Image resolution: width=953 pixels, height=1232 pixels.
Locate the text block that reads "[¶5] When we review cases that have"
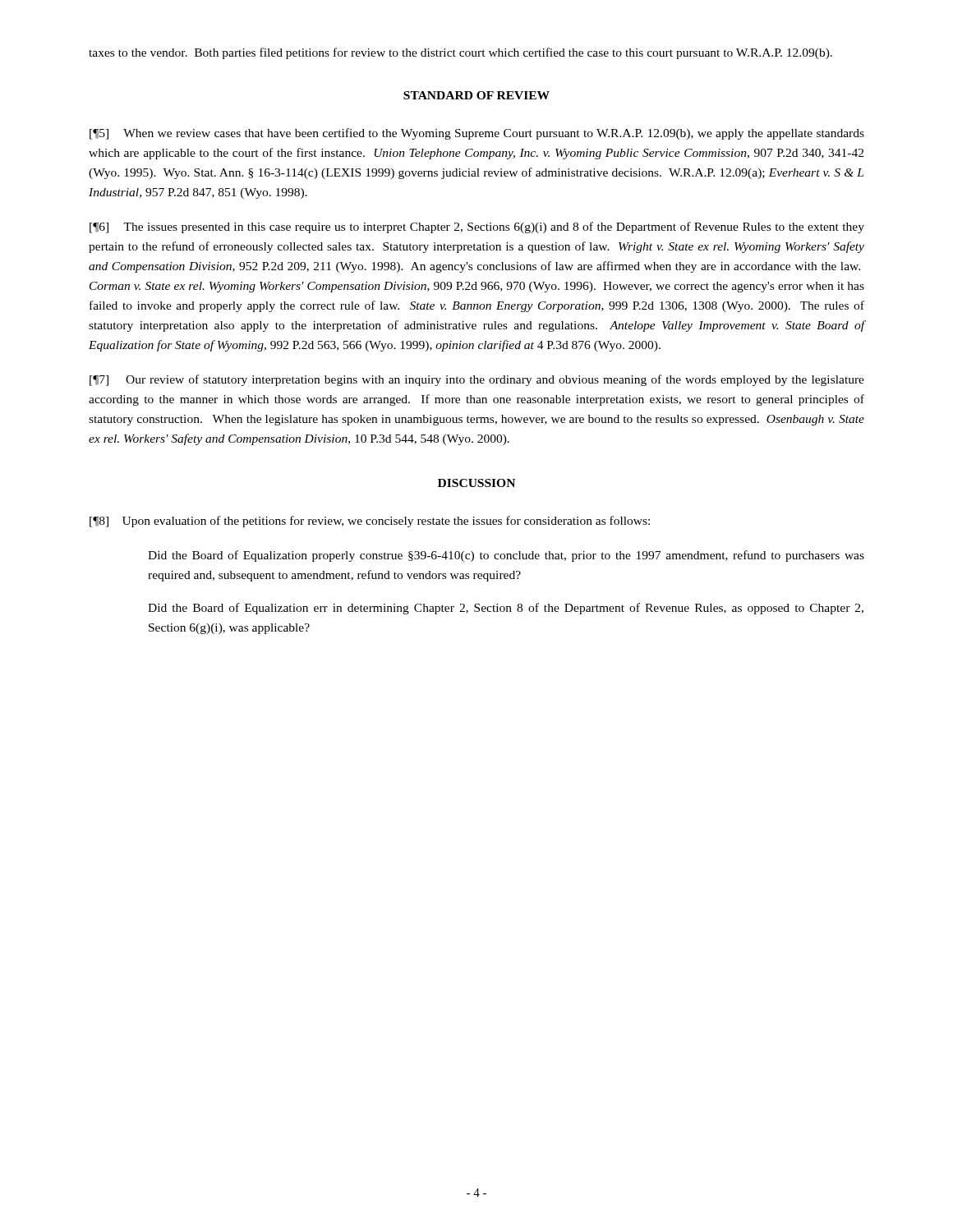(x=476, y=162)
